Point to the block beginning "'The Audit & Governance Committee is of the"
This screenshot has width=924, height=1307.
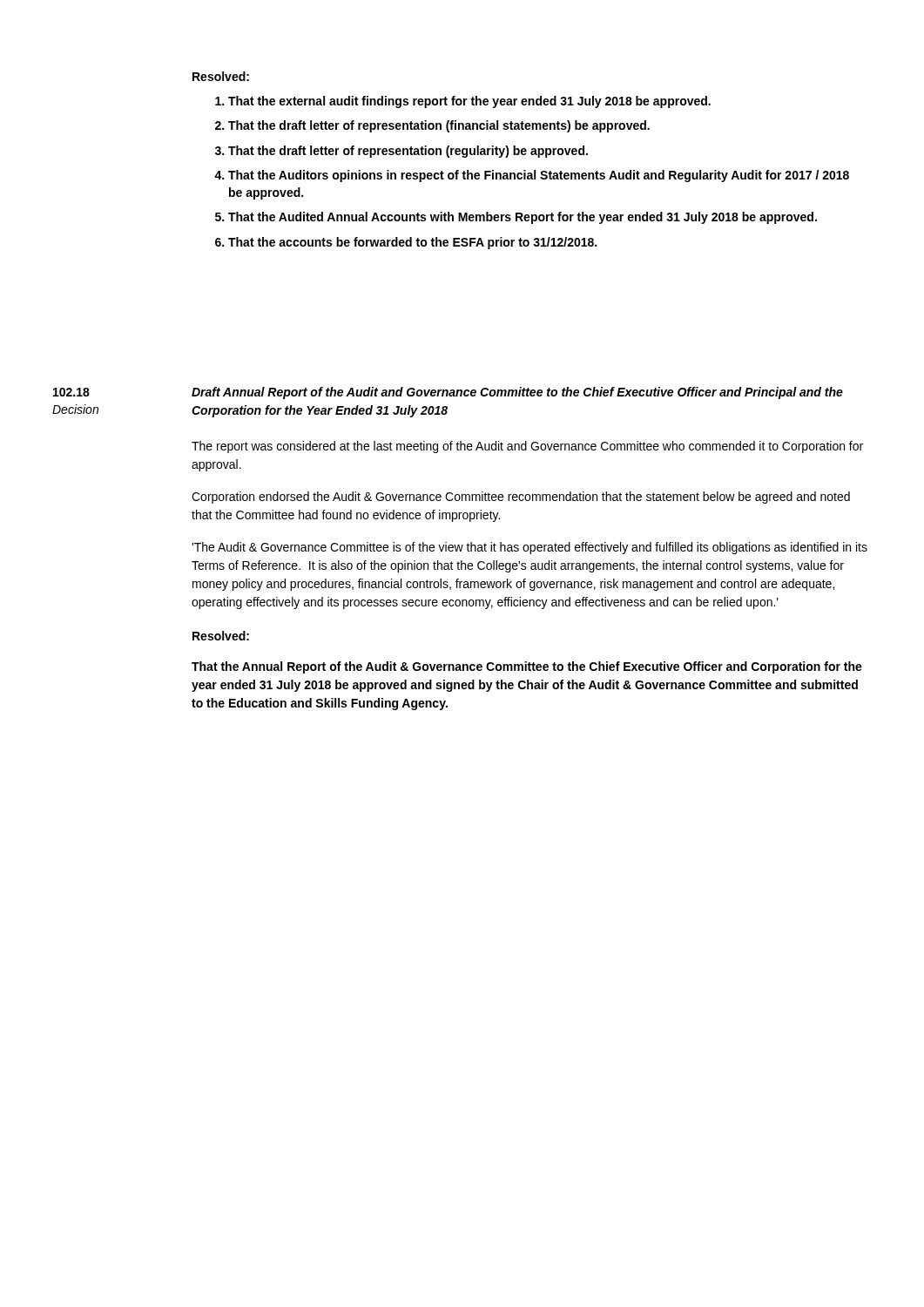point(529,575)
